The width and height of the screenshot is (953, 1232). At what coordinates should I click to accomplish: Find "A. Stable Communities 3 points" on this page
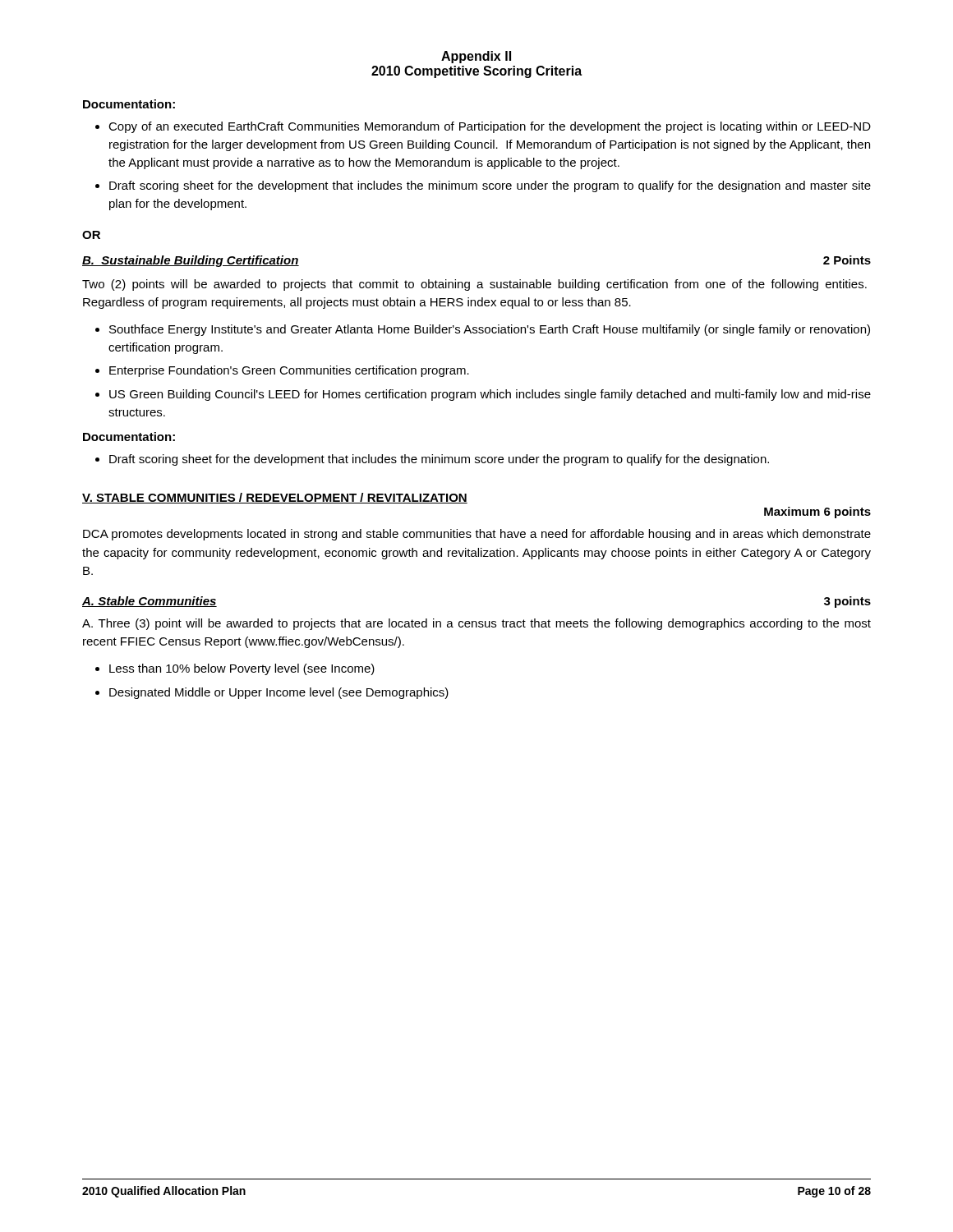149,602
